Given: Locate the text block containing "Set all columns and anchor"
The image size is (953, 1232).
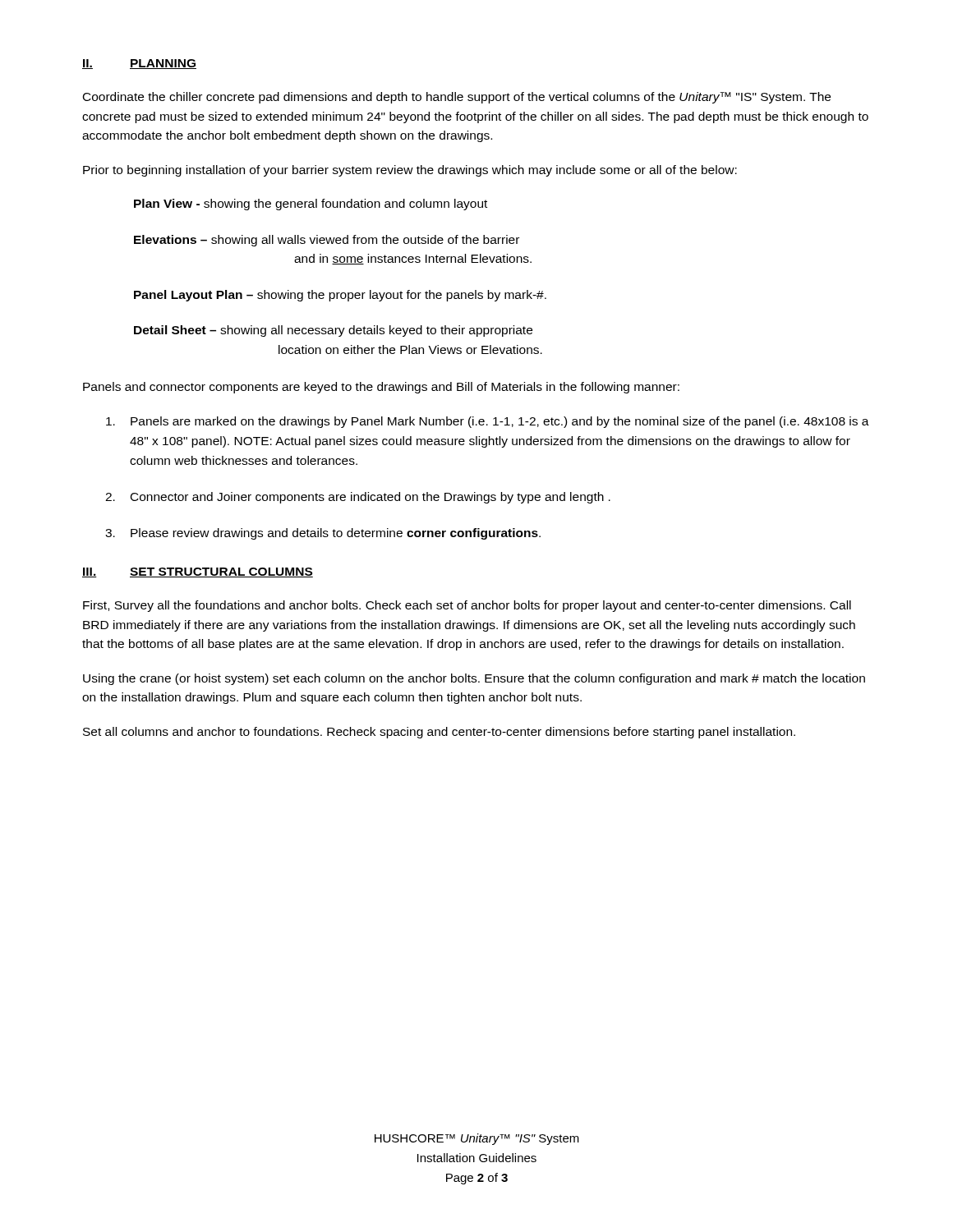Looking at the screenshot, I should 439,731.
